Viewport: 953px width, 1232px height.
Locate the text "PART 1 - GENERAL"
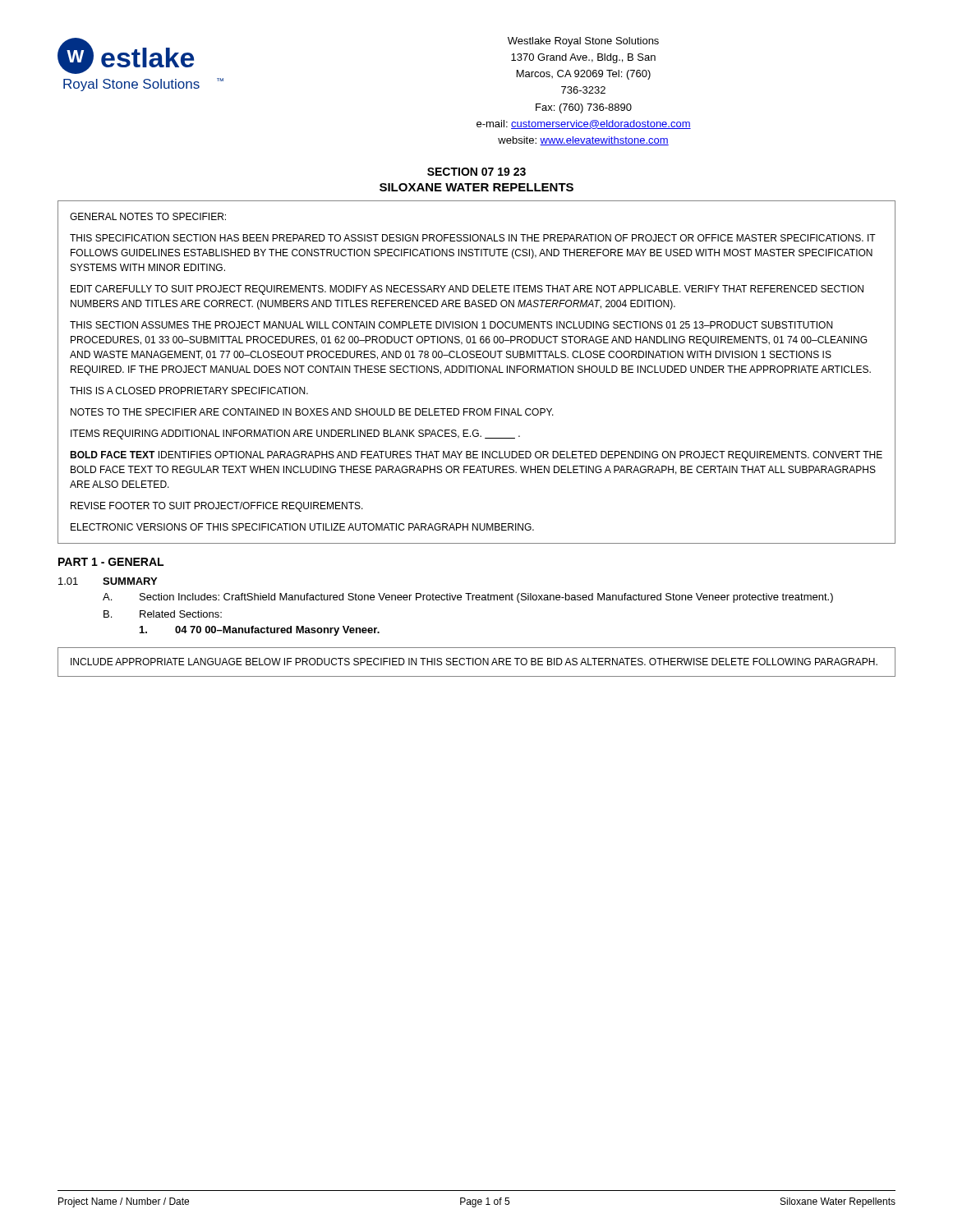point(111,562)
